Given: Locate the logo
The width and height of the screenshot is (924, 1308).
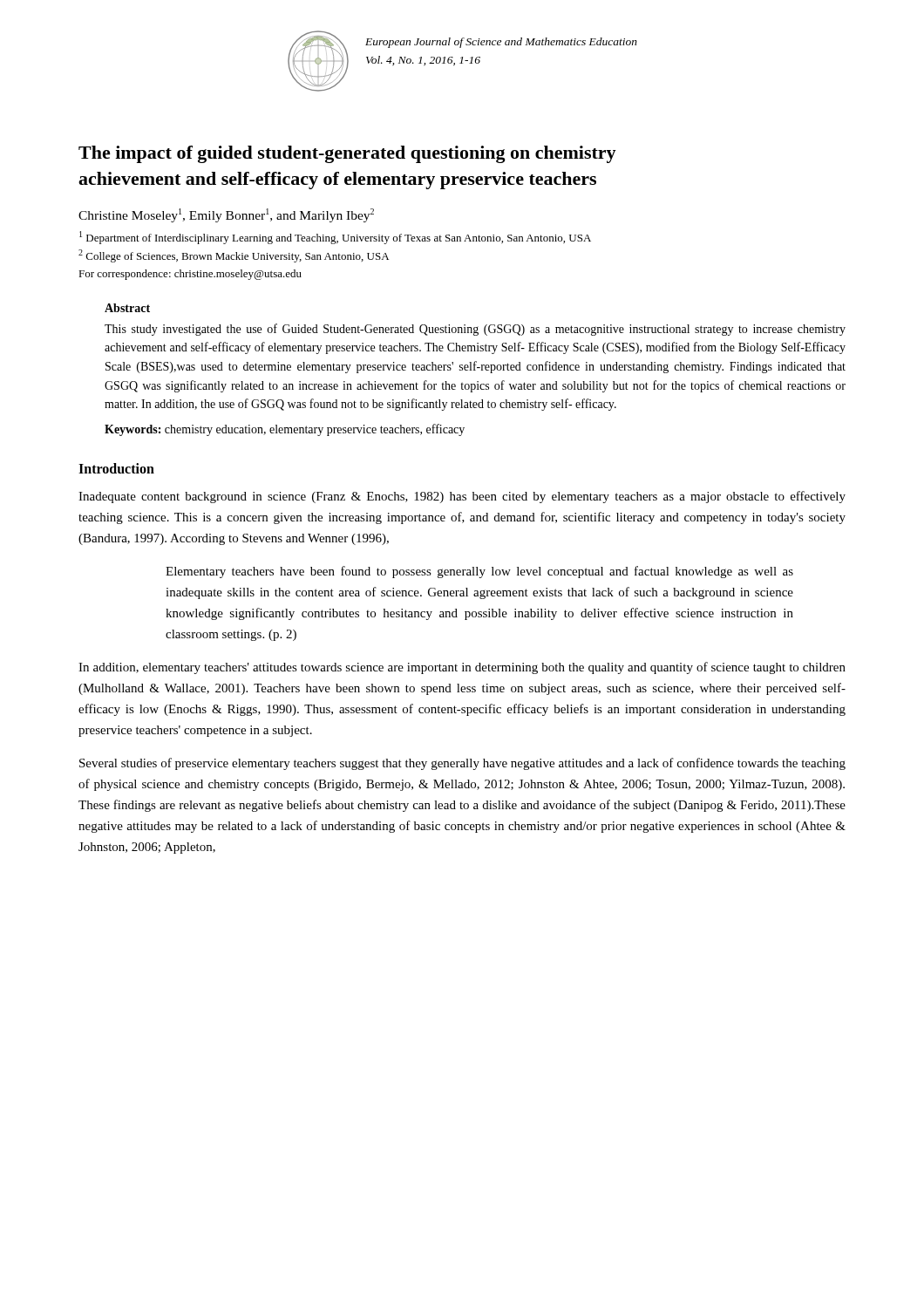Looking at the screenshot, I should point(326,61).
